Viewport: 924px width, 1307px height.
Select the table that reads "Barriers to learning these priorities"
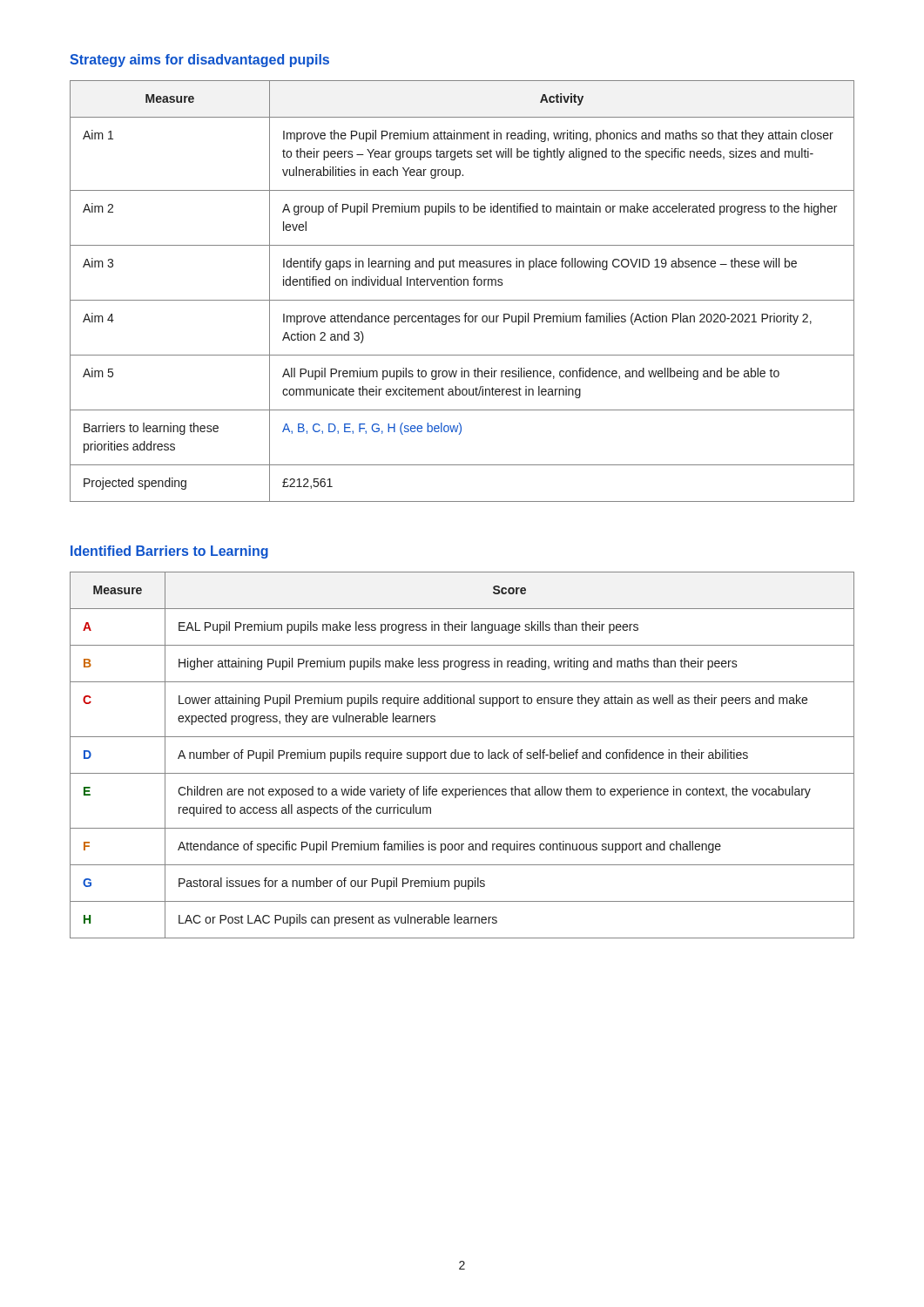tap(462, 291)
